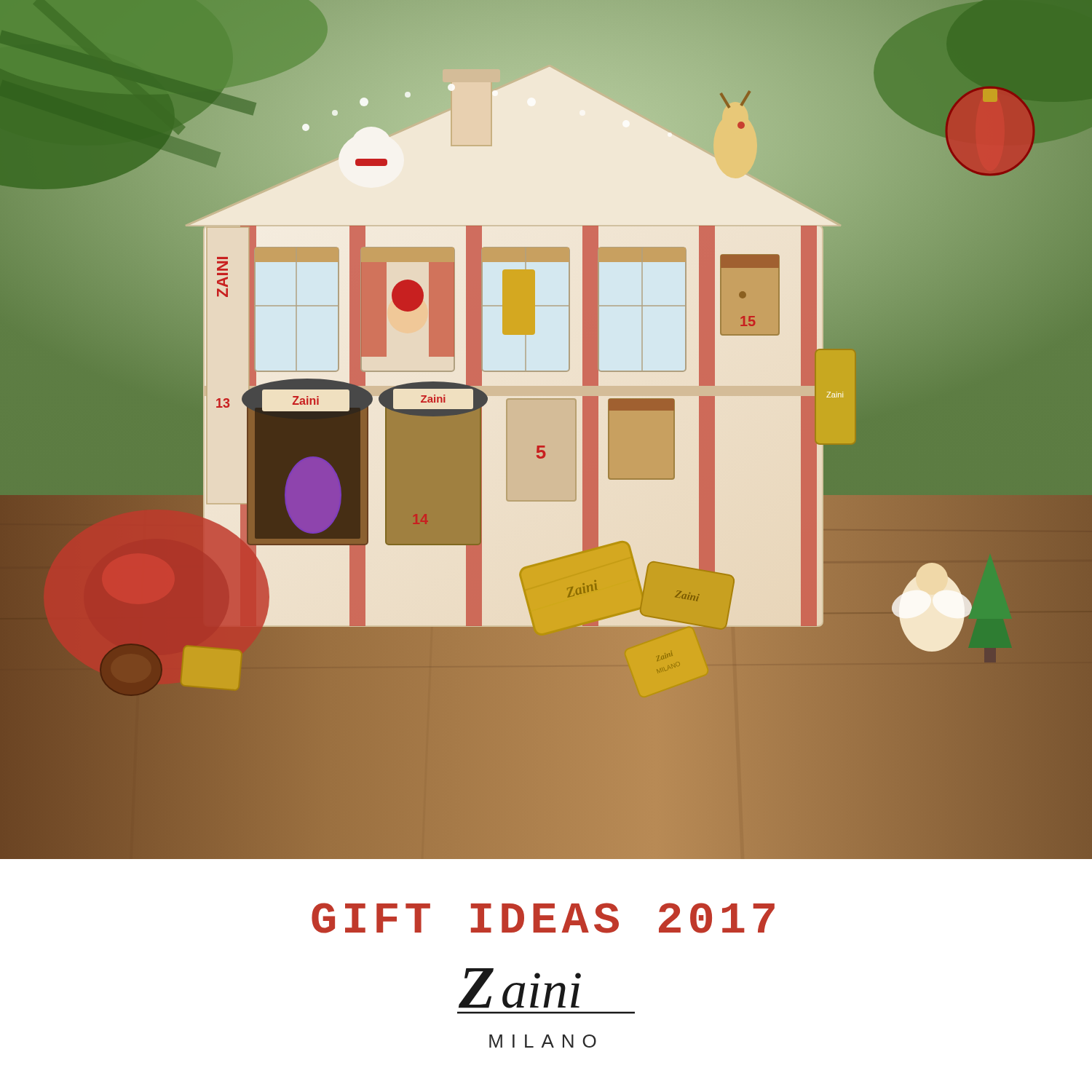The image size is (1092, 1092).
Task: Locate the photo
Action: pos(546,430)
